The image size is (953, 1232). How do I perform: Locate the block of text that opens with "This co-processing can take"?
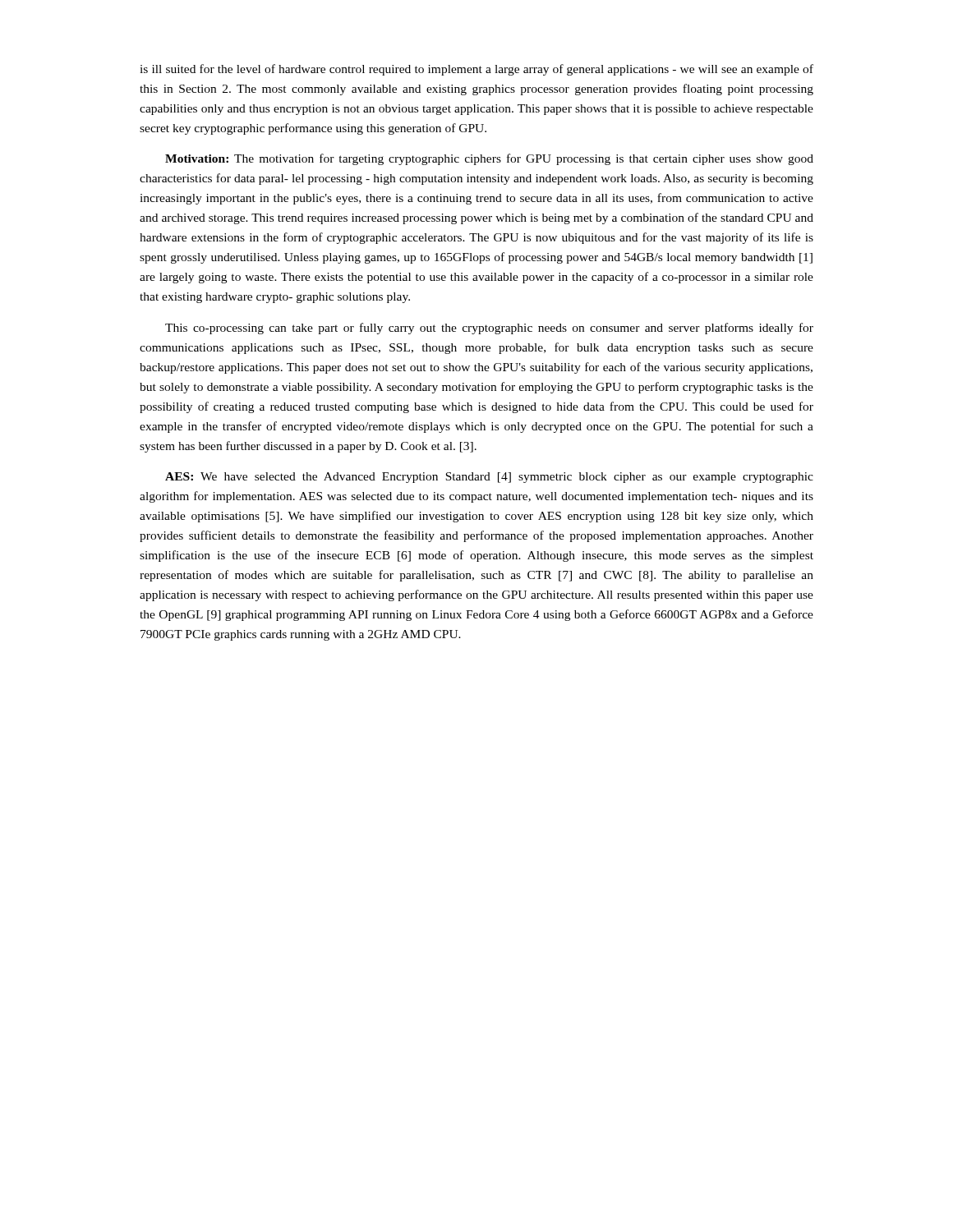476,387
